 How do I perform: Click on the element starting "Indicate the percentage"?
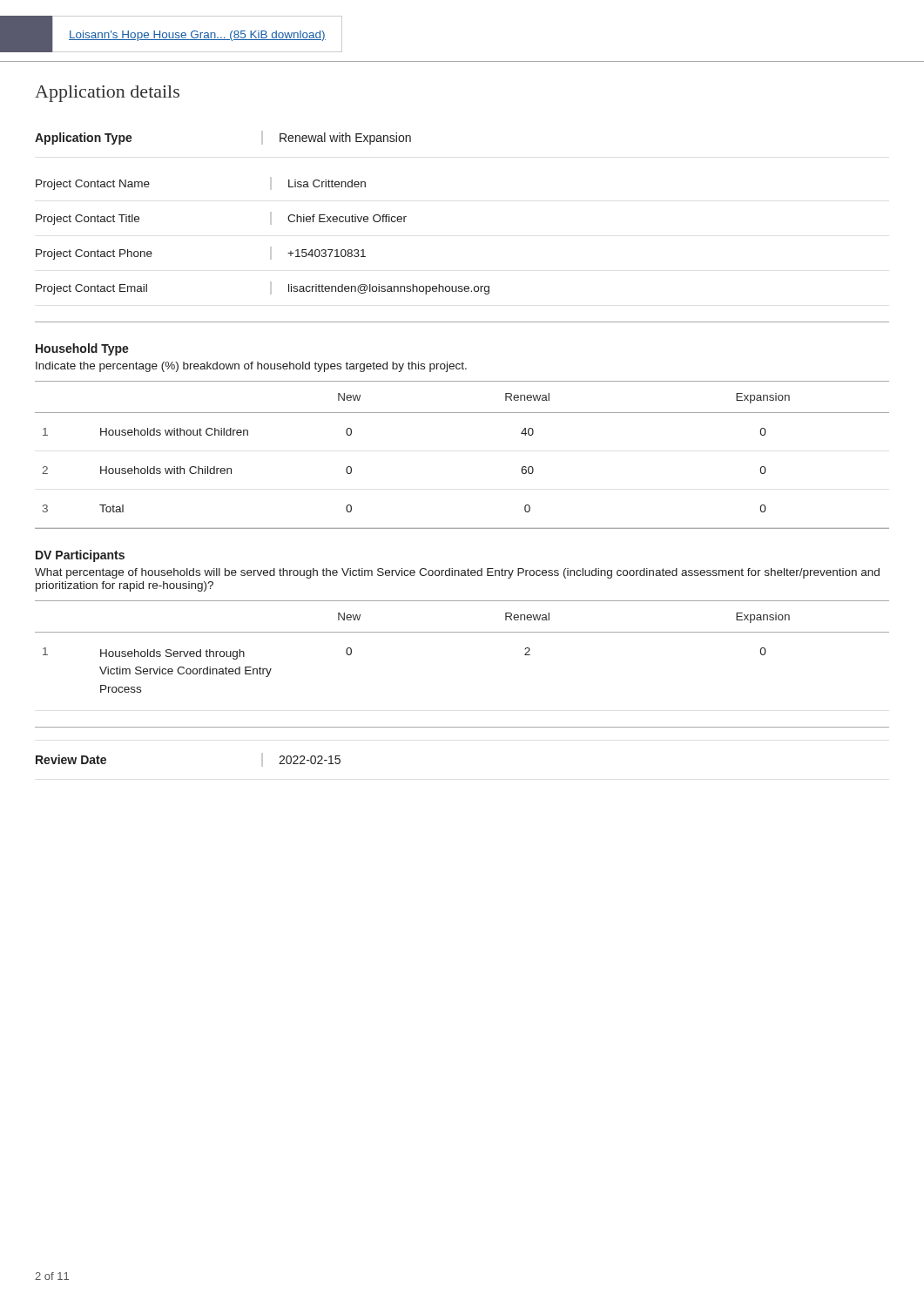(x=462, y=366)
